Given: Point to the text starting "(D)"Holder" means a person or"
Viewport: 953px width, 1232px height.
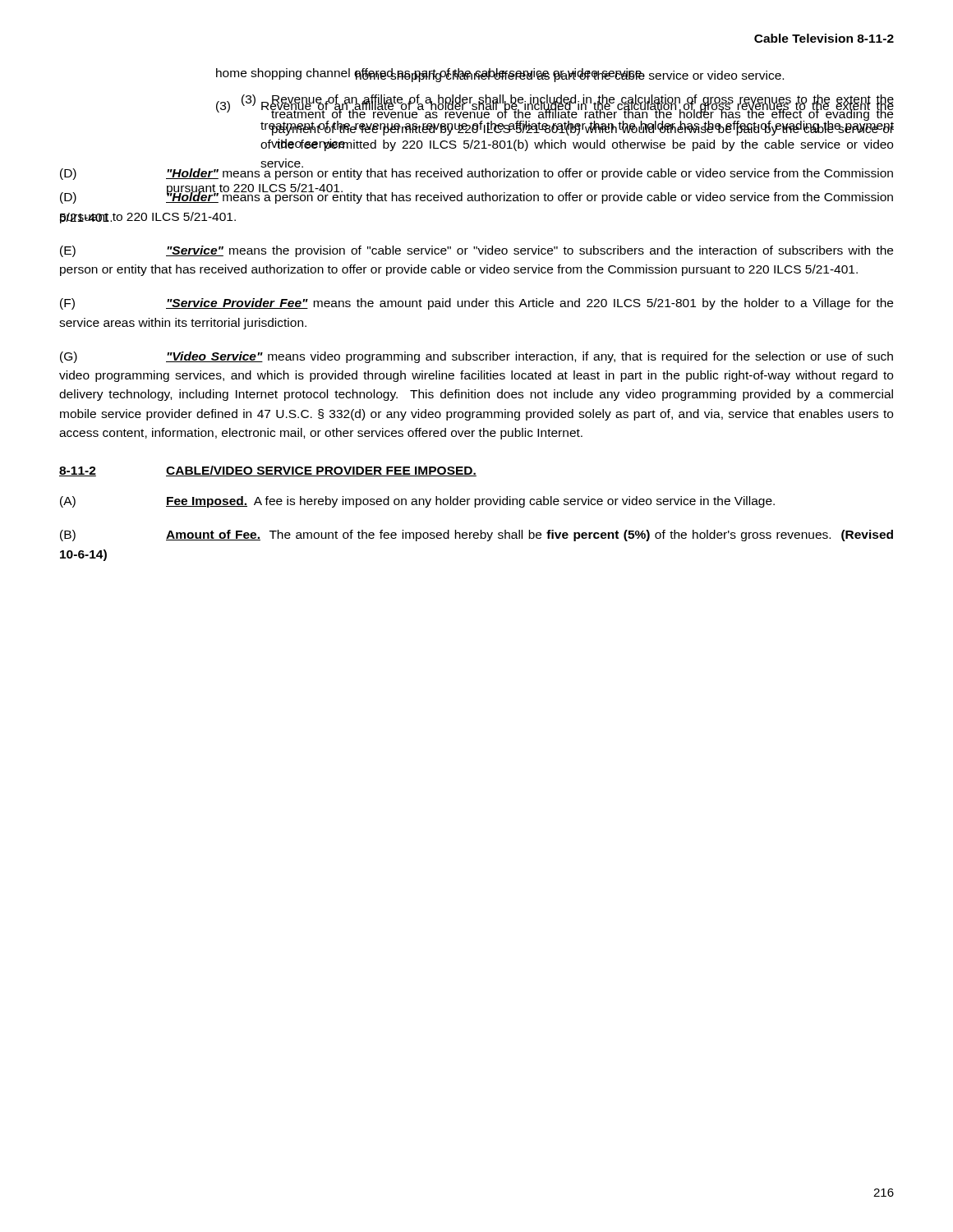Looking at the screenshot, I should tap(476, 205).
